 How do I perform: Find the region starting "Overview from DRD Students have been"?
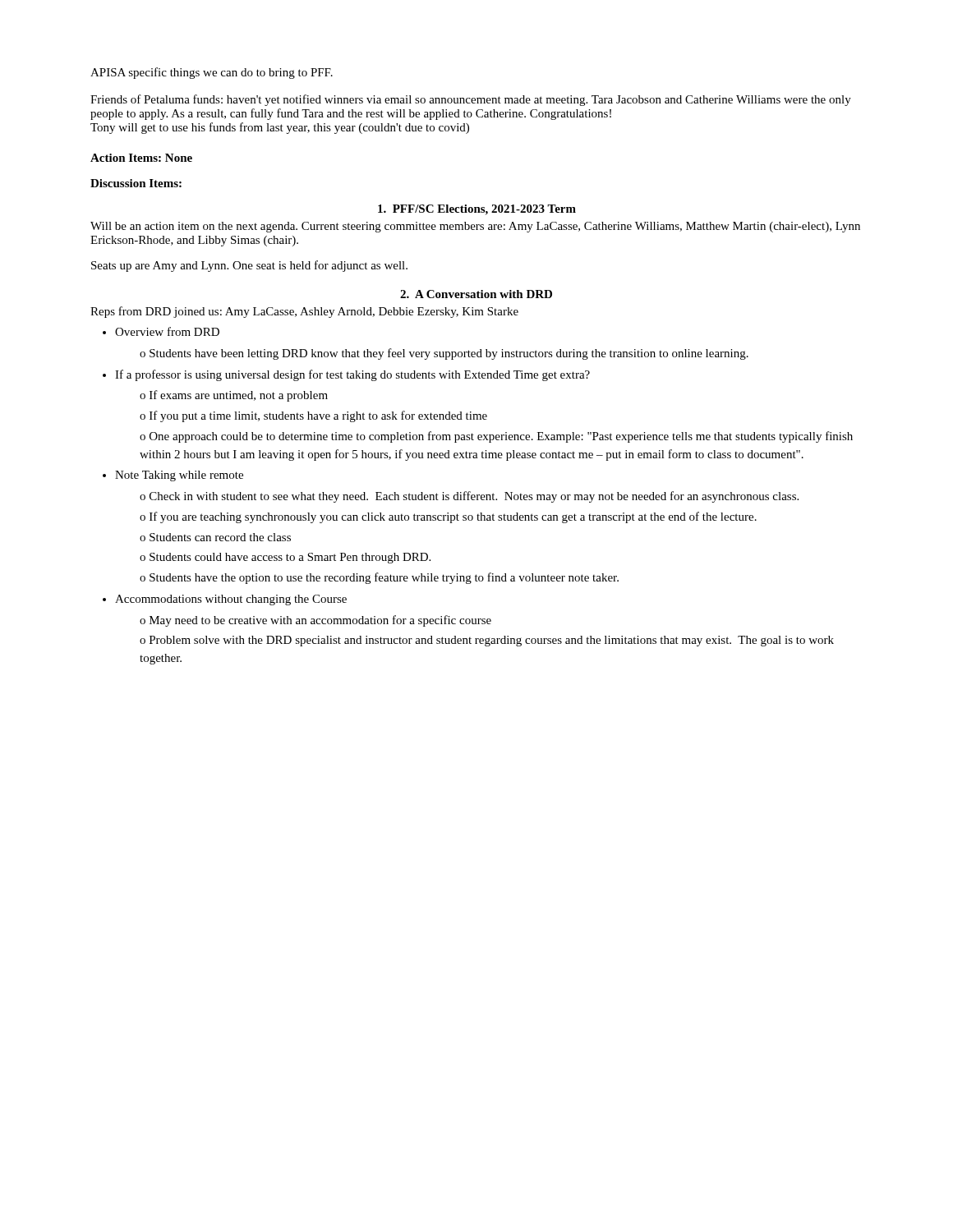coord(489,344)
